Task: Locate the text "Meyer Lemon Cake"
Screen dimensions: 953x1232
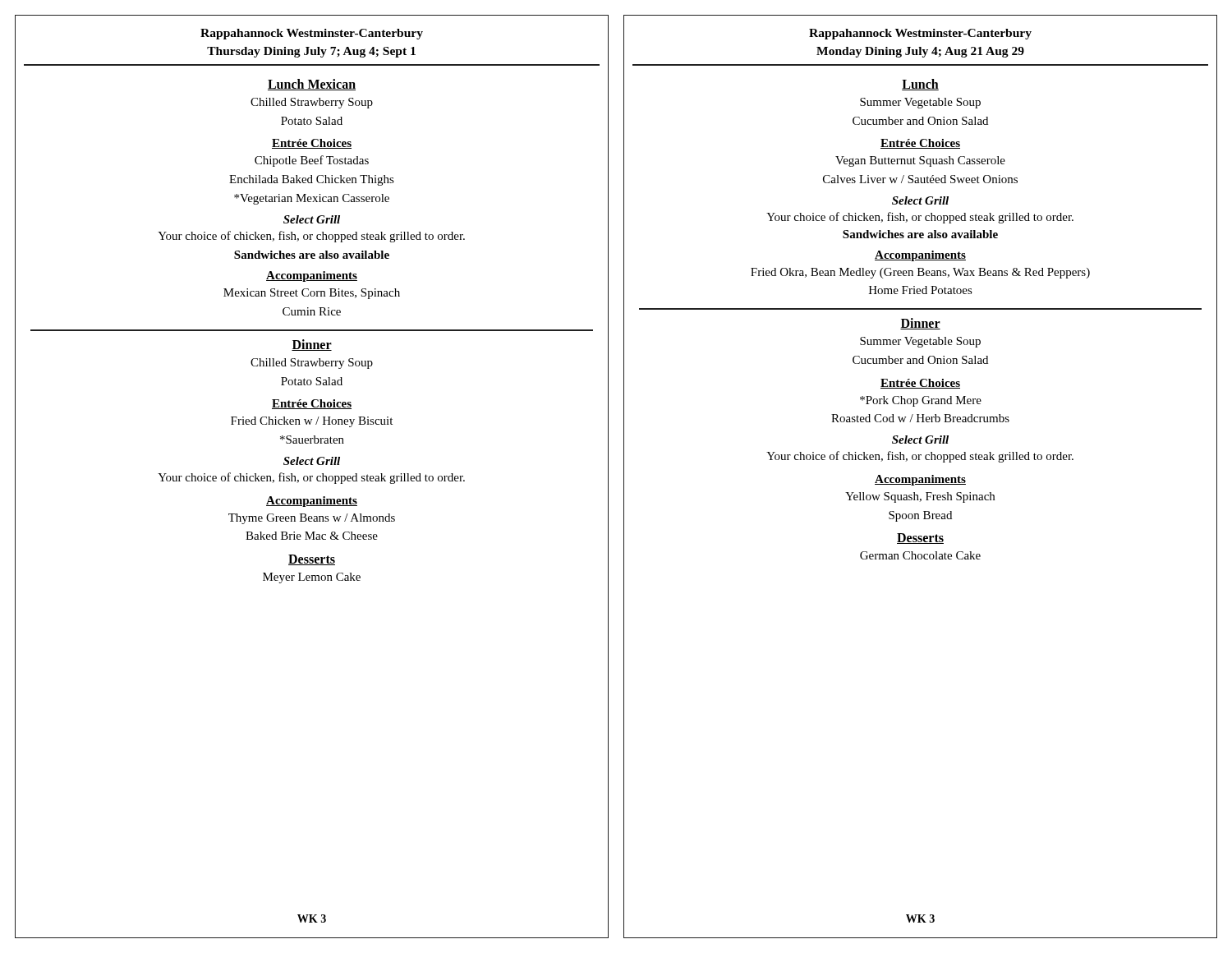Action: coord(312,578)
